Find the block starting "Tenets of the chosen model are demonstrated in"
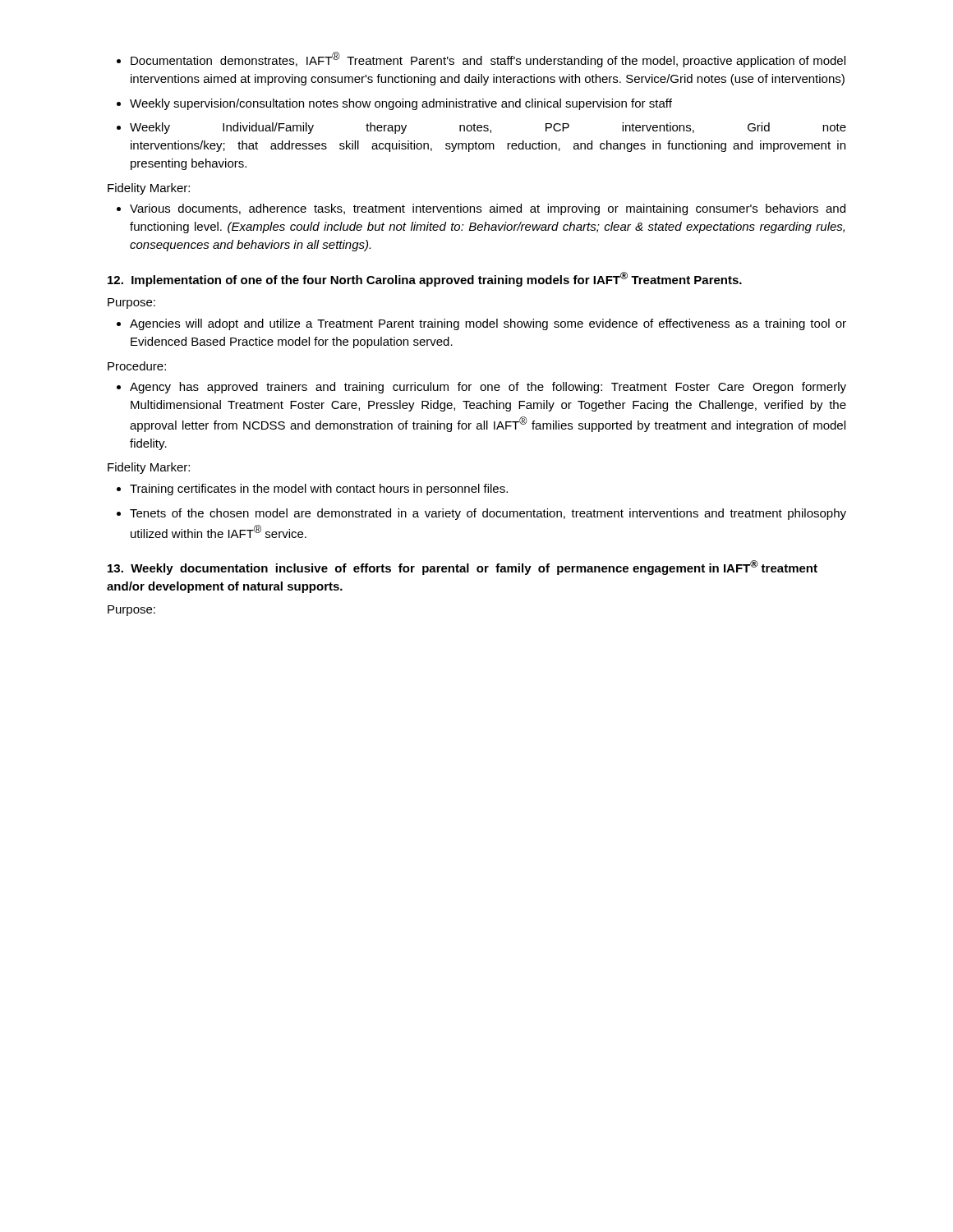 476,523
